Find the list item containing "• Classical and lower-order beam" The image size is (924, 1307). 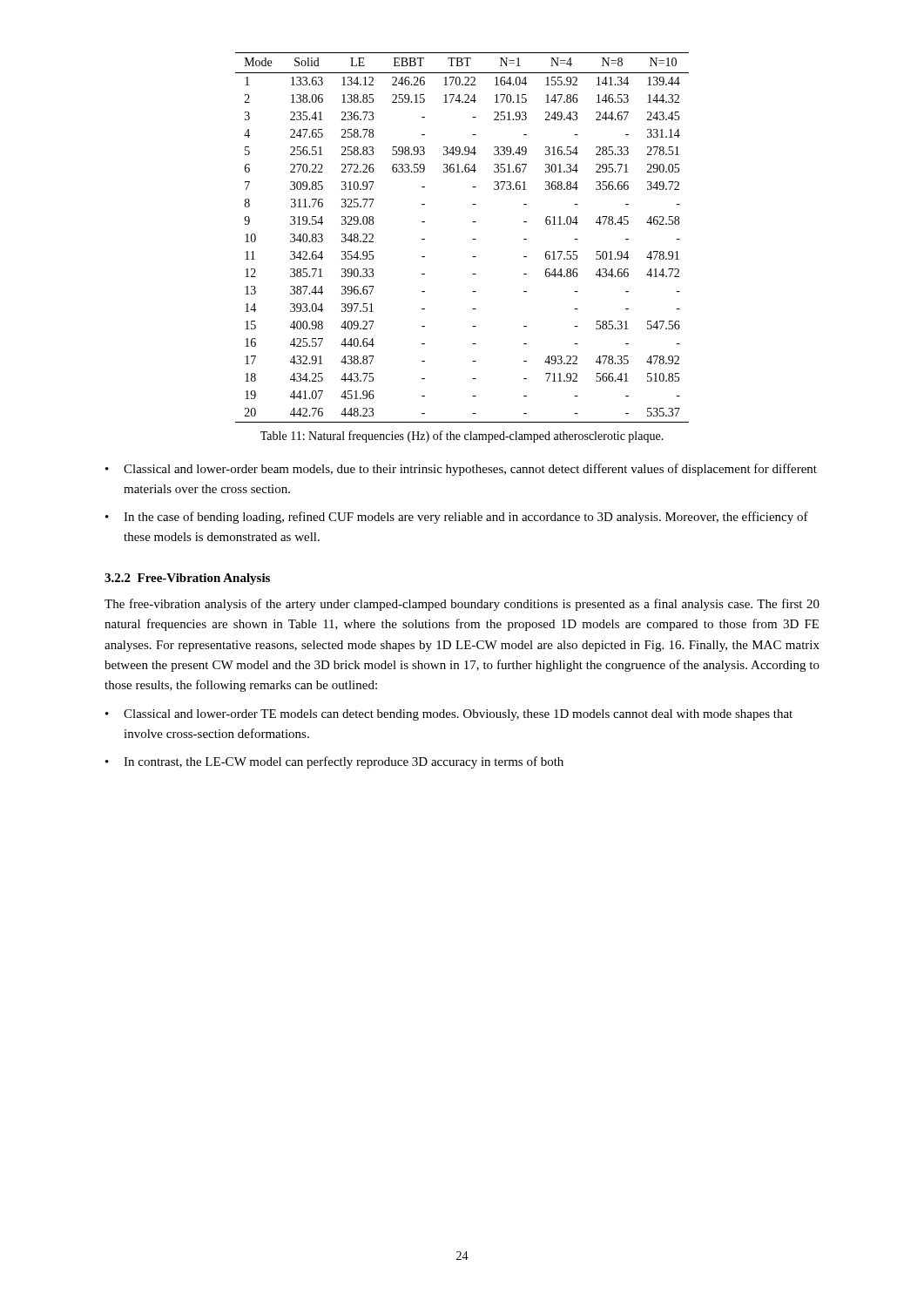click(462, 479)
